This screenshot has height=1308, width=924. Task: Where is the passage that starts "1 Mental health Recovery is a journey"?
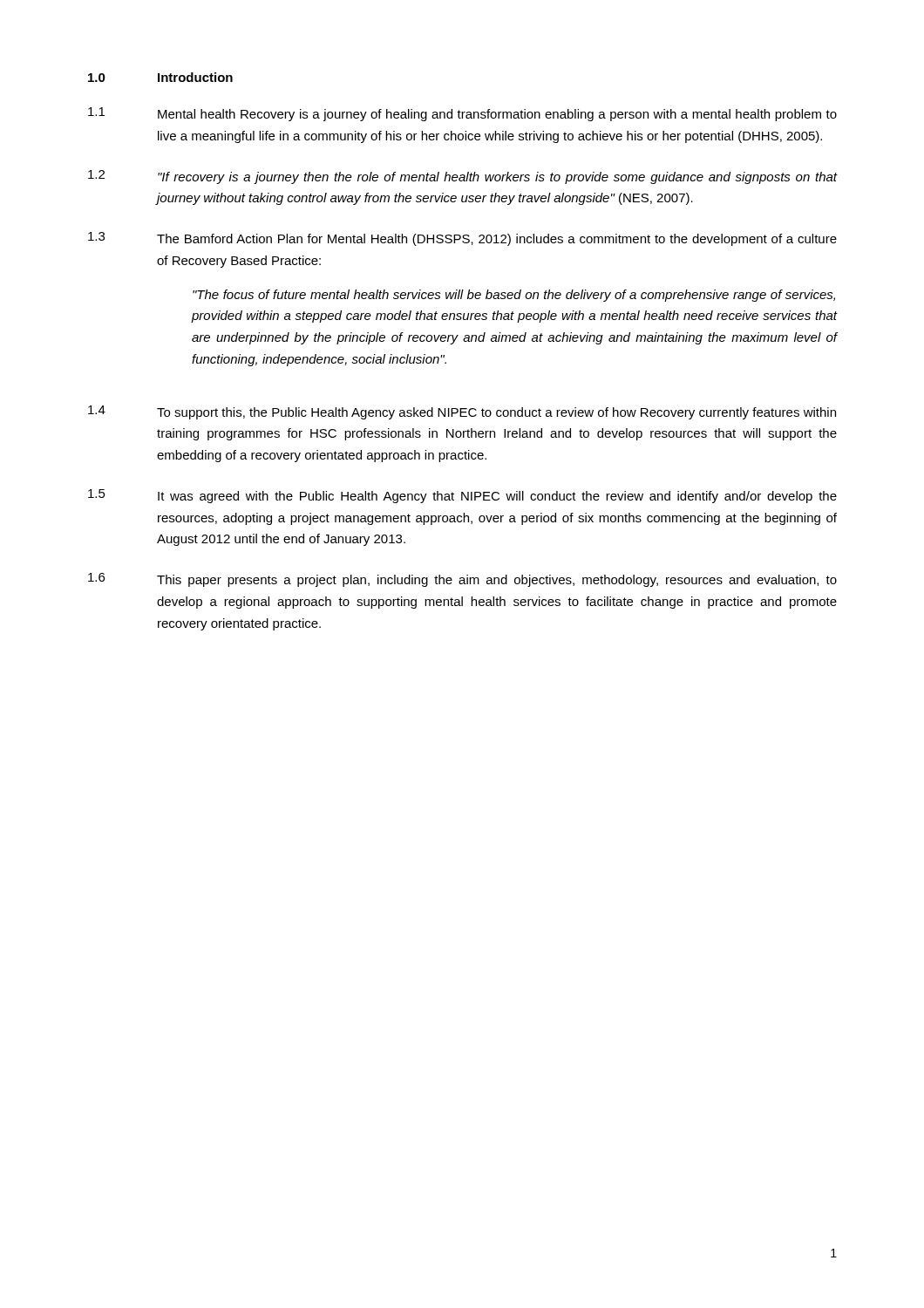462,125
